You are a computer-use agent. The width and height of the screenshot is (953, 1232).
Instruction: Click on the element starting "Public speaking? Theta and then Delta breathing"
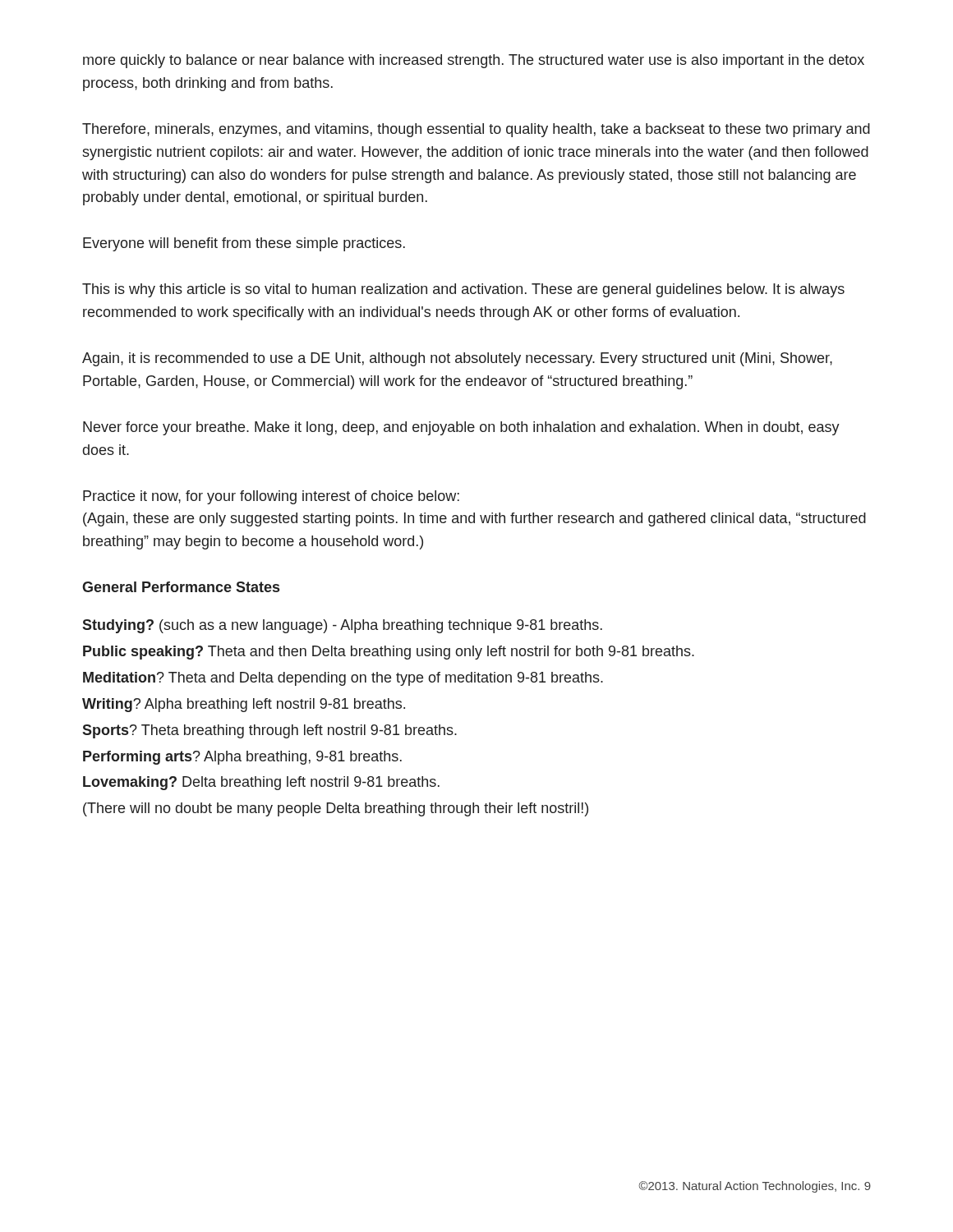pos(389,651)
